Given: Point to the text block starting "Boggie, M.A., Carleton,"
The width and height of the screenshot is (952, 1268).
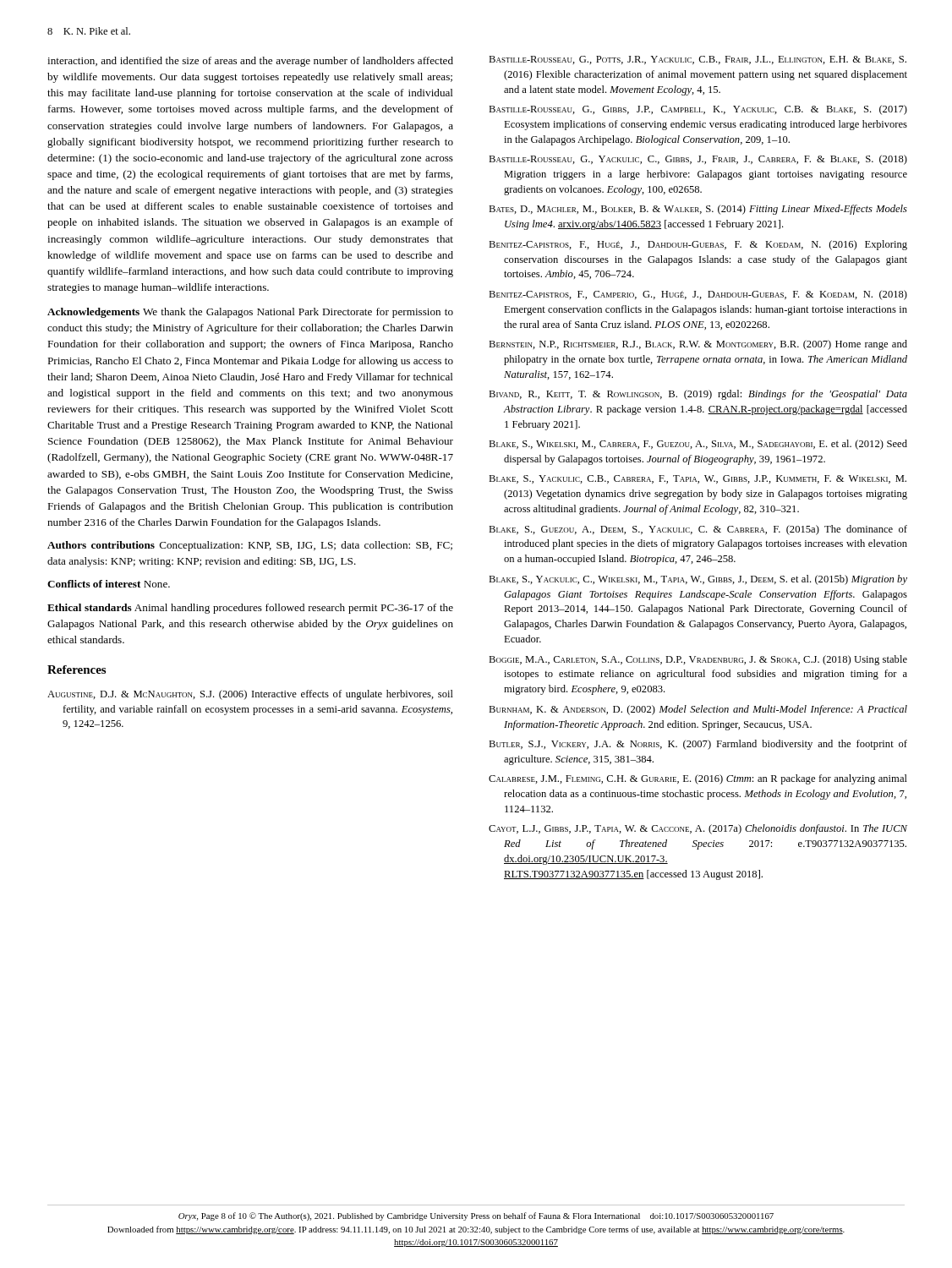Looking at the screenshot, I should coord(698,674).
